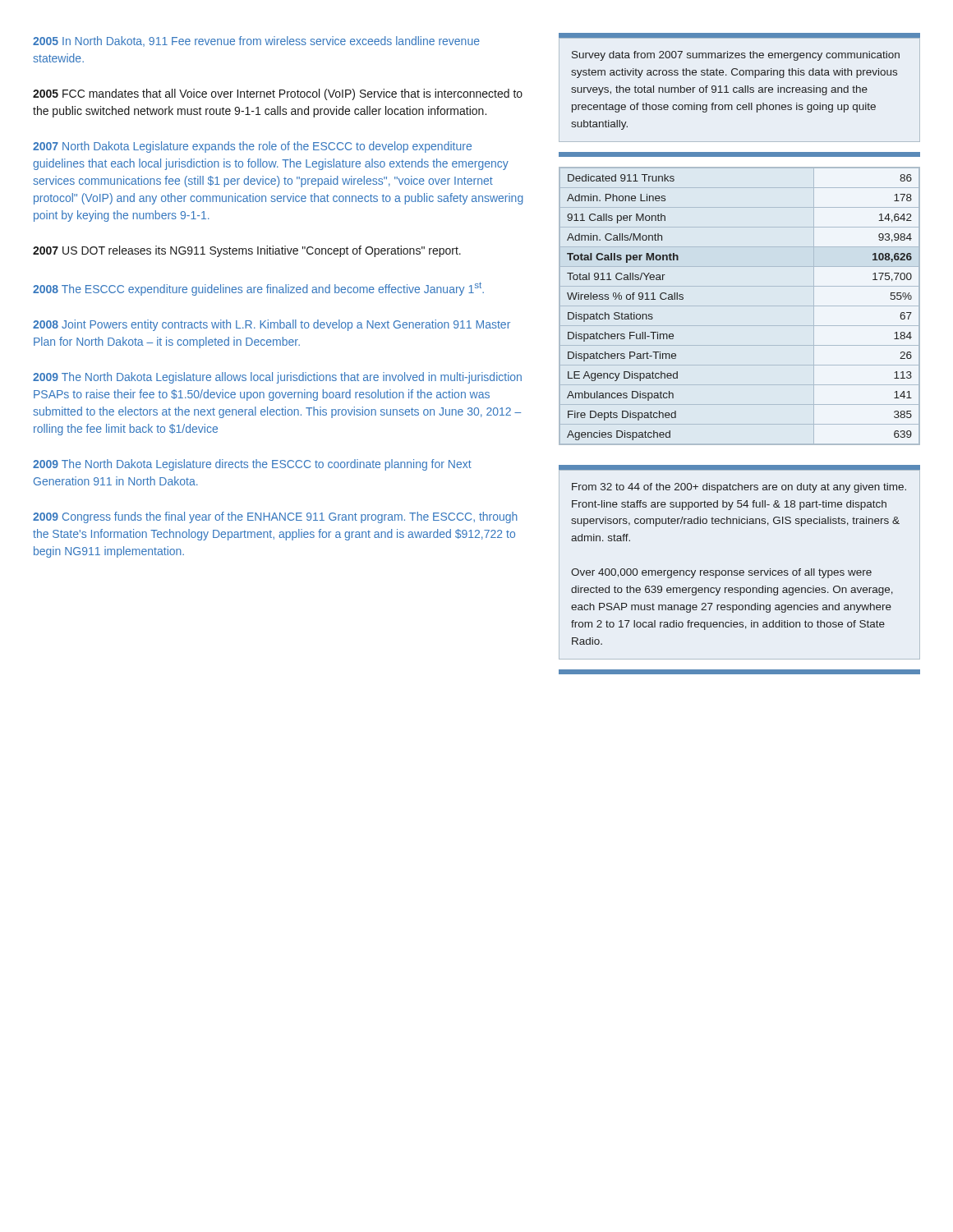Find the table that mentions "Total Calls per"
This screenshot has width=953, height=1232.
click(739, 306)
